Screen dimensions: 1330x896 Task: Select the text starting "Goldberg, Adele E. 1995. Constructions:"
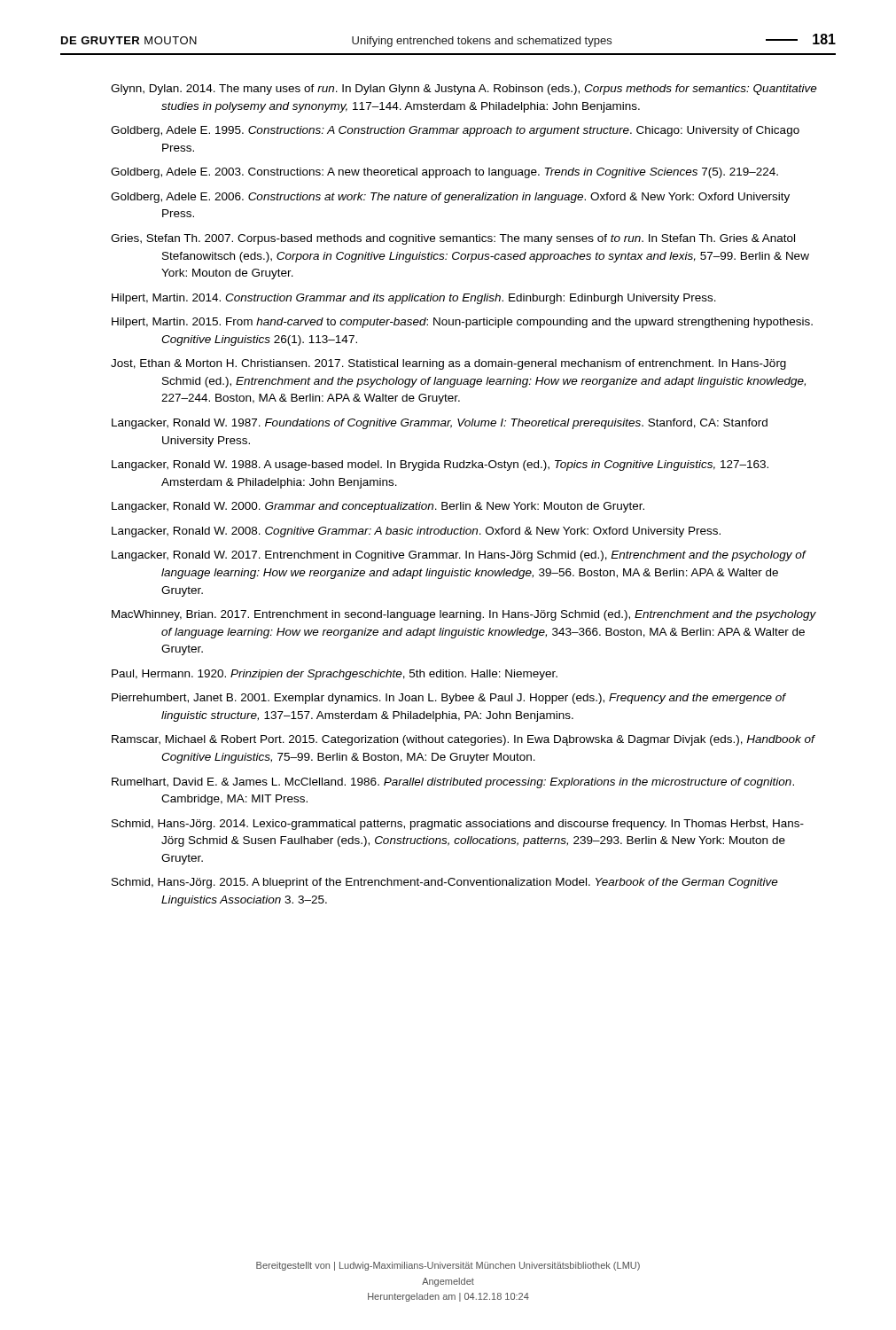pos(455,139)
